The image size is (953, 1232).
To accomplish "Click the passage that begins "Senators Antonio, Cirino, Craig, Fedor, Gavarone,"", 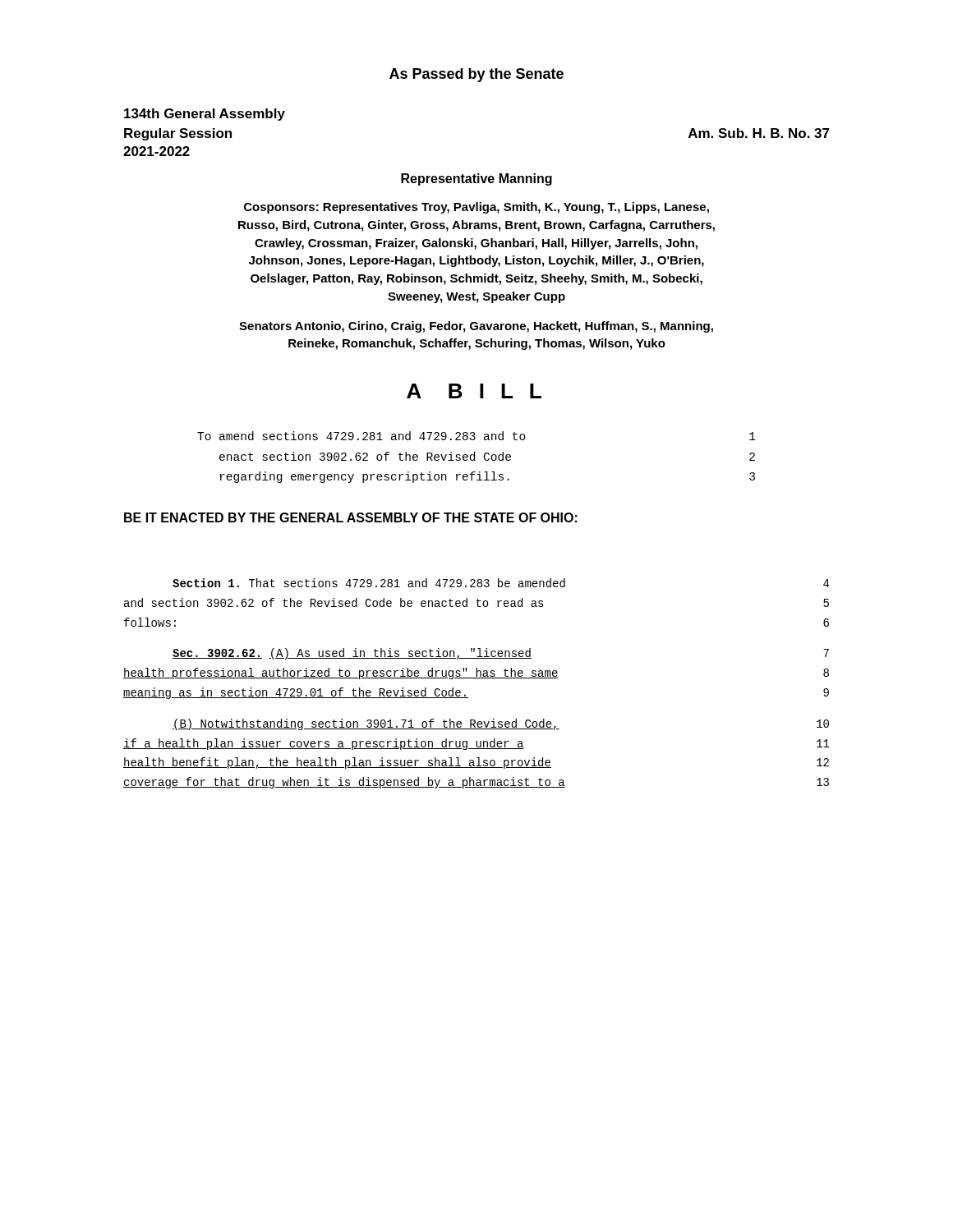I will pyautogui.click(x=476, y=334).
